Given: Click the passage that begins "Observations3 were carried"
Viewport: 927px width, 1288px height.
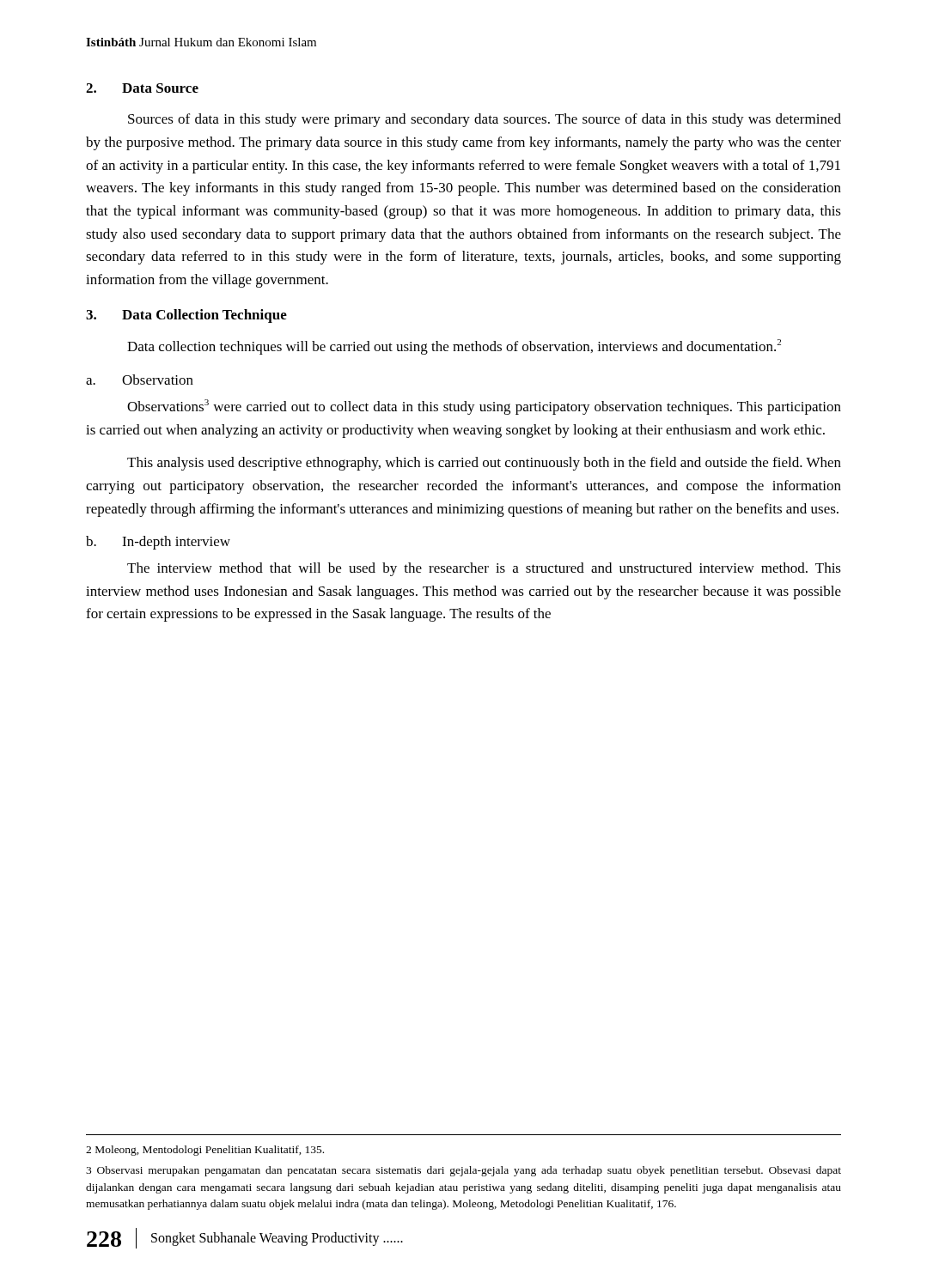Looking at the screenshot, I should tap(464, 417).
